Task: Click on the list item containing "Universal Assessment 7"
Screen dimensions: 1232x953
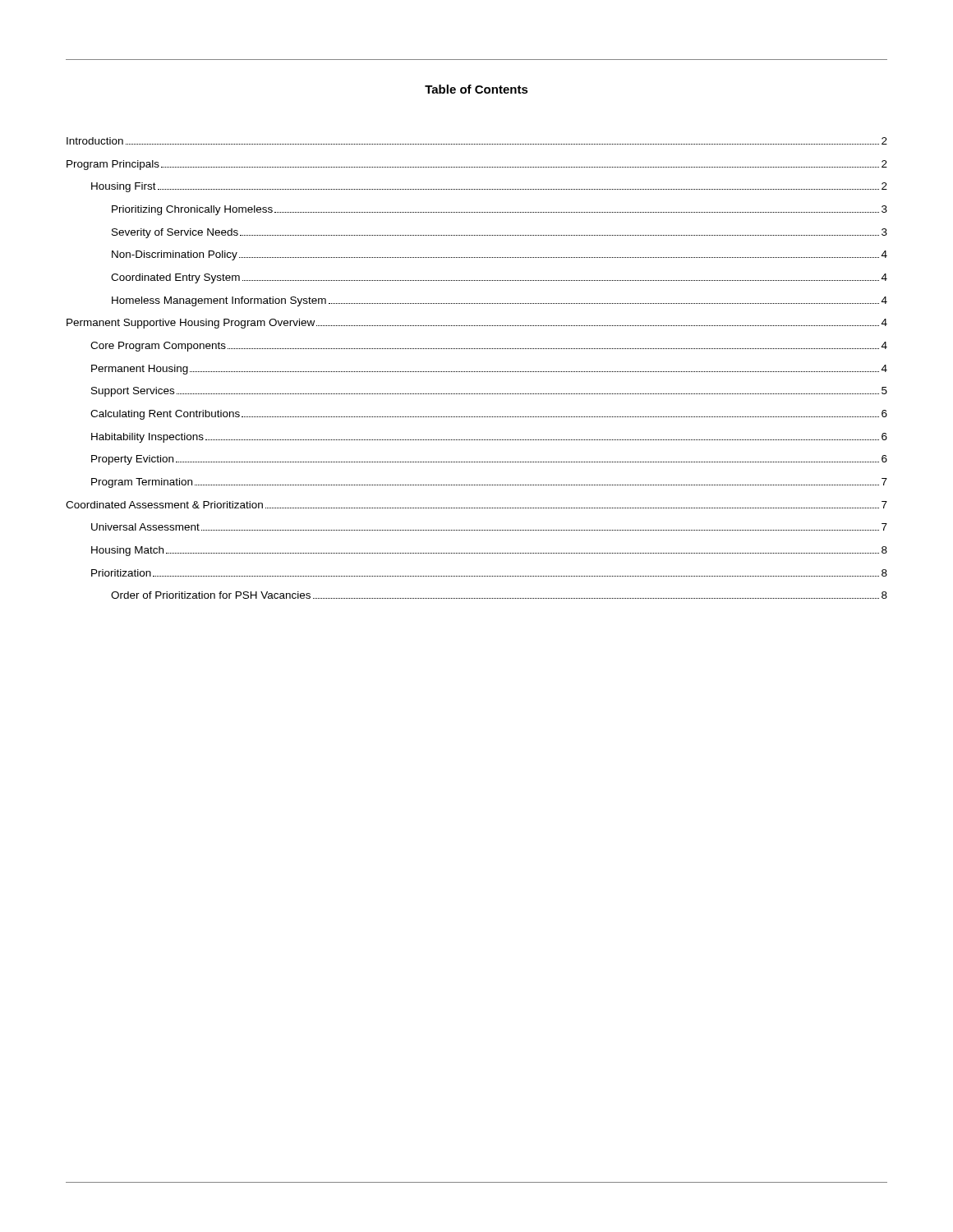Action: pyautogui.click(x=489, y=527)
